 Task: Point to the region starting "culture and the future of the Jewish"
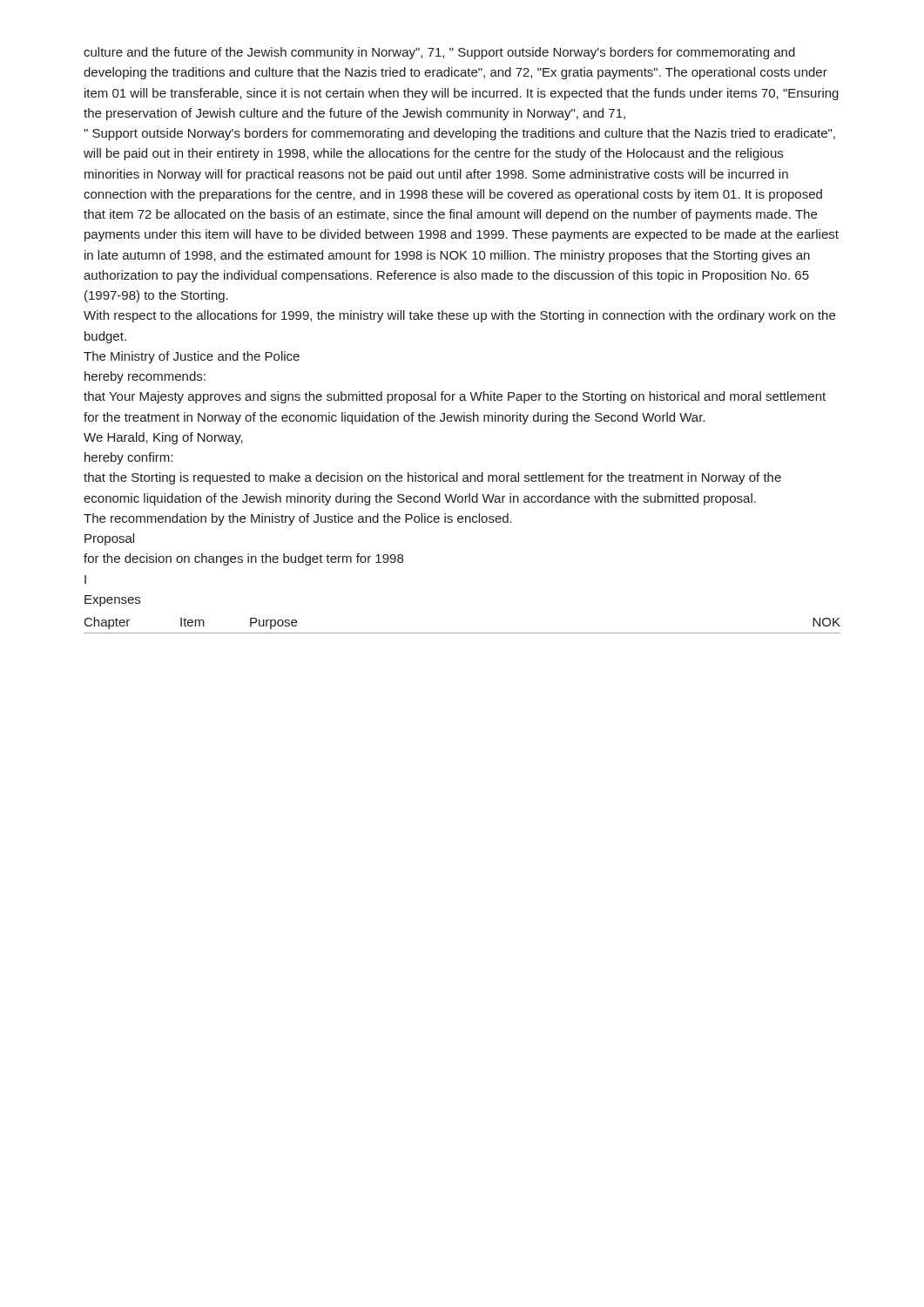tap(461, 173)
